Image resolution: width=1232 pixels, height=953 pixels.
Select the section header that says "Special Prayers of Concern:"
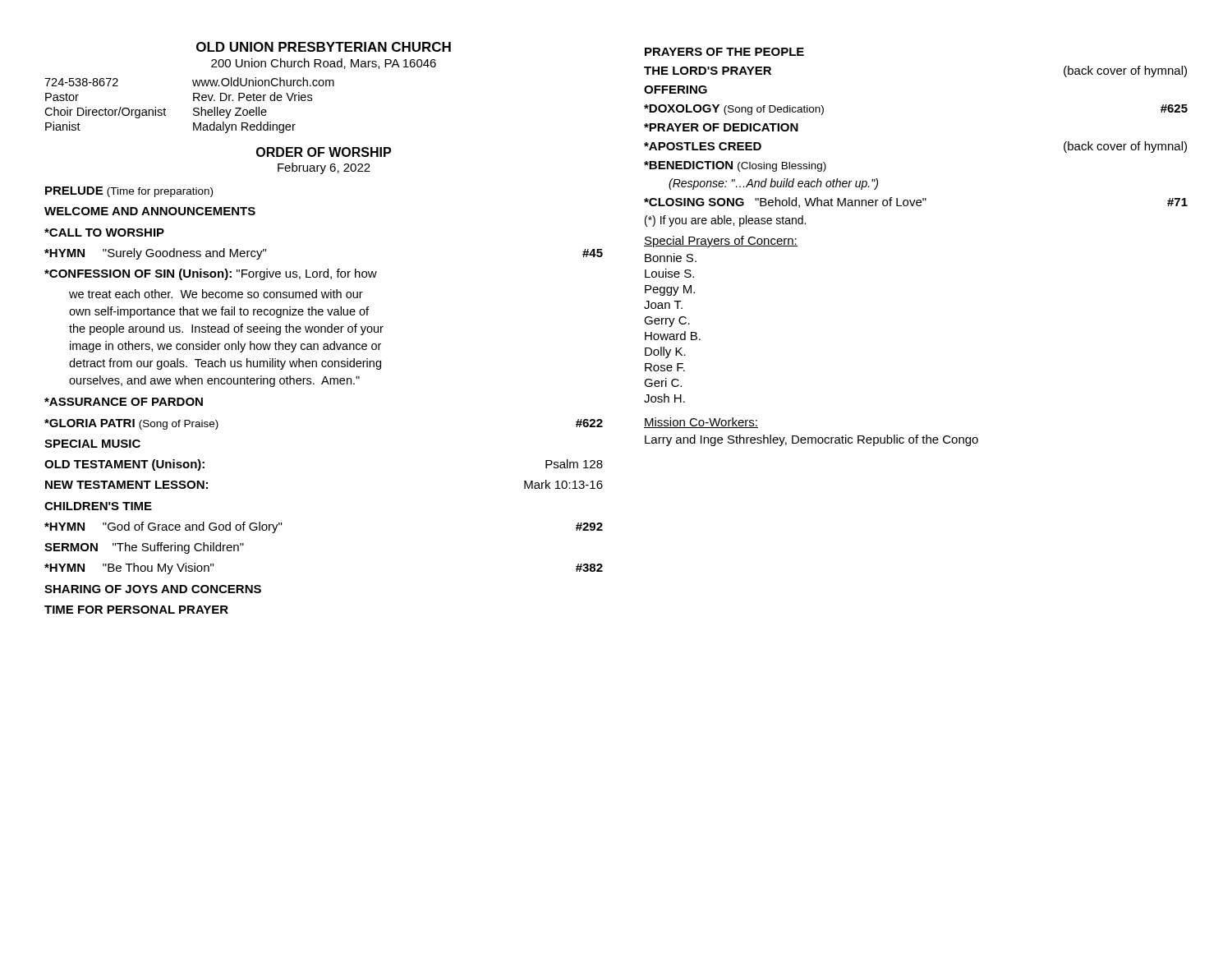(721, 240)
